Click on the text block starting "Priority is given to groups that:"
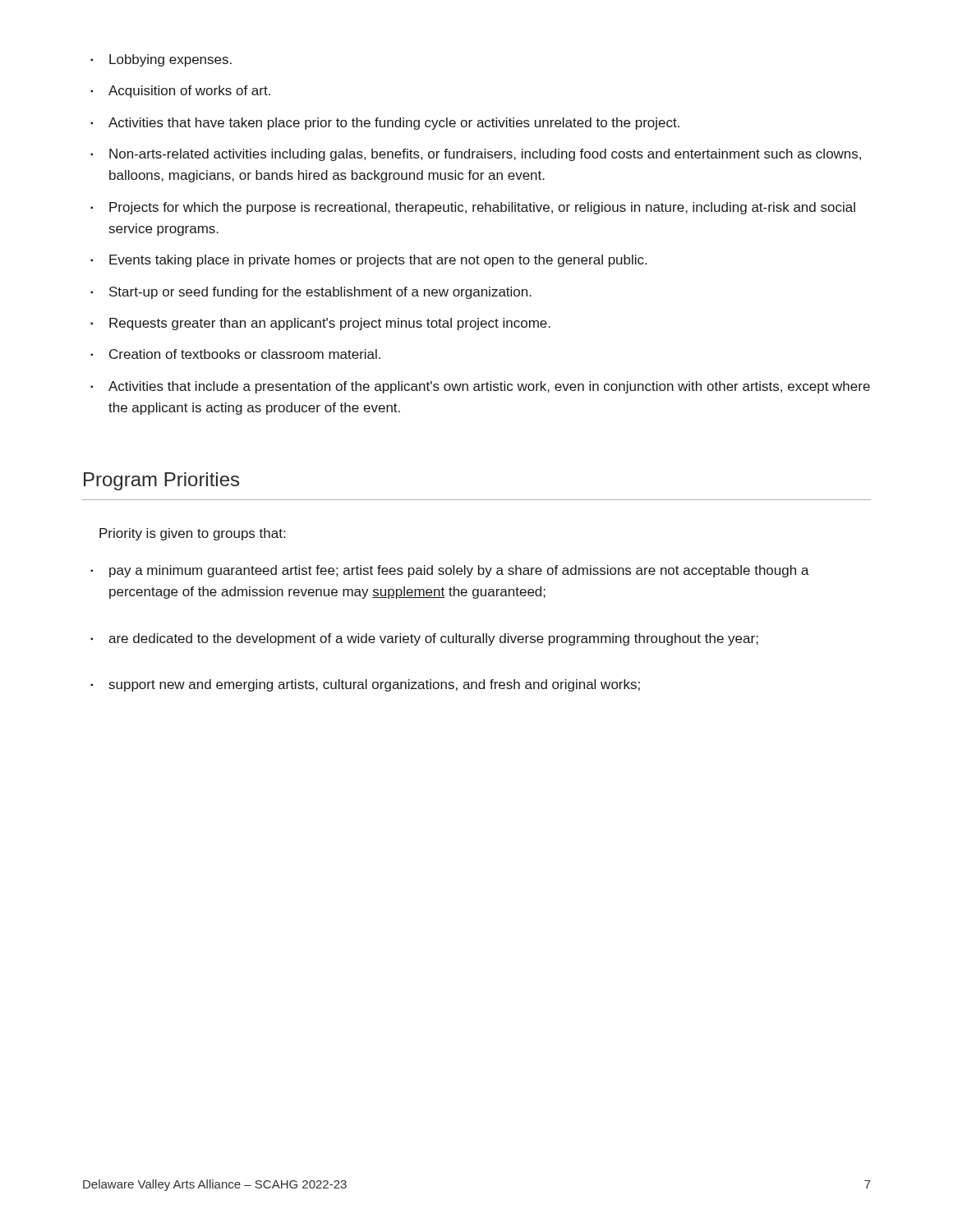The width and height of the screenshot is (953, 1232). (193, 534)
